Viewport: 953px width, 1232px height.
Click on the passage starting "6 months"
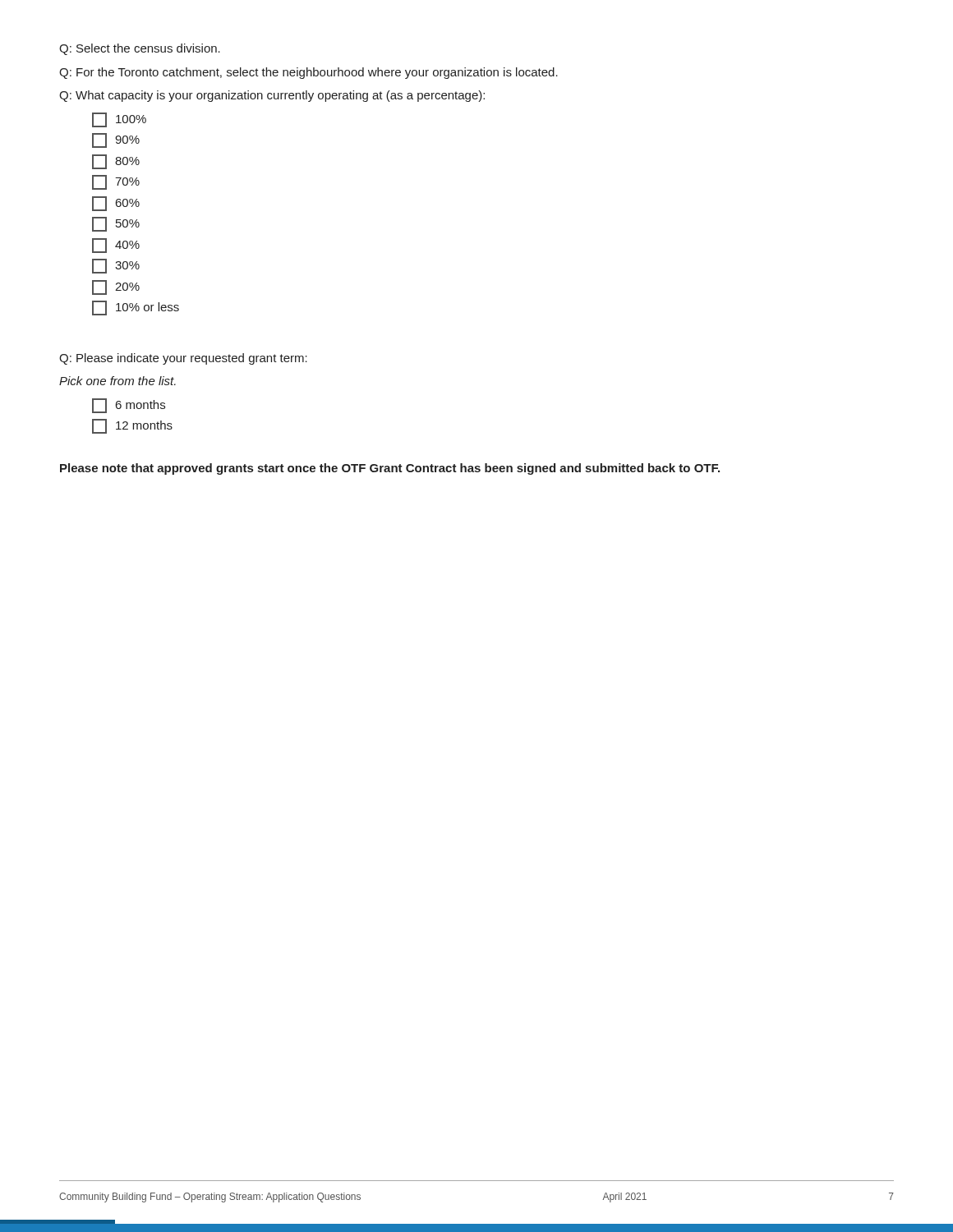(129, 405)
